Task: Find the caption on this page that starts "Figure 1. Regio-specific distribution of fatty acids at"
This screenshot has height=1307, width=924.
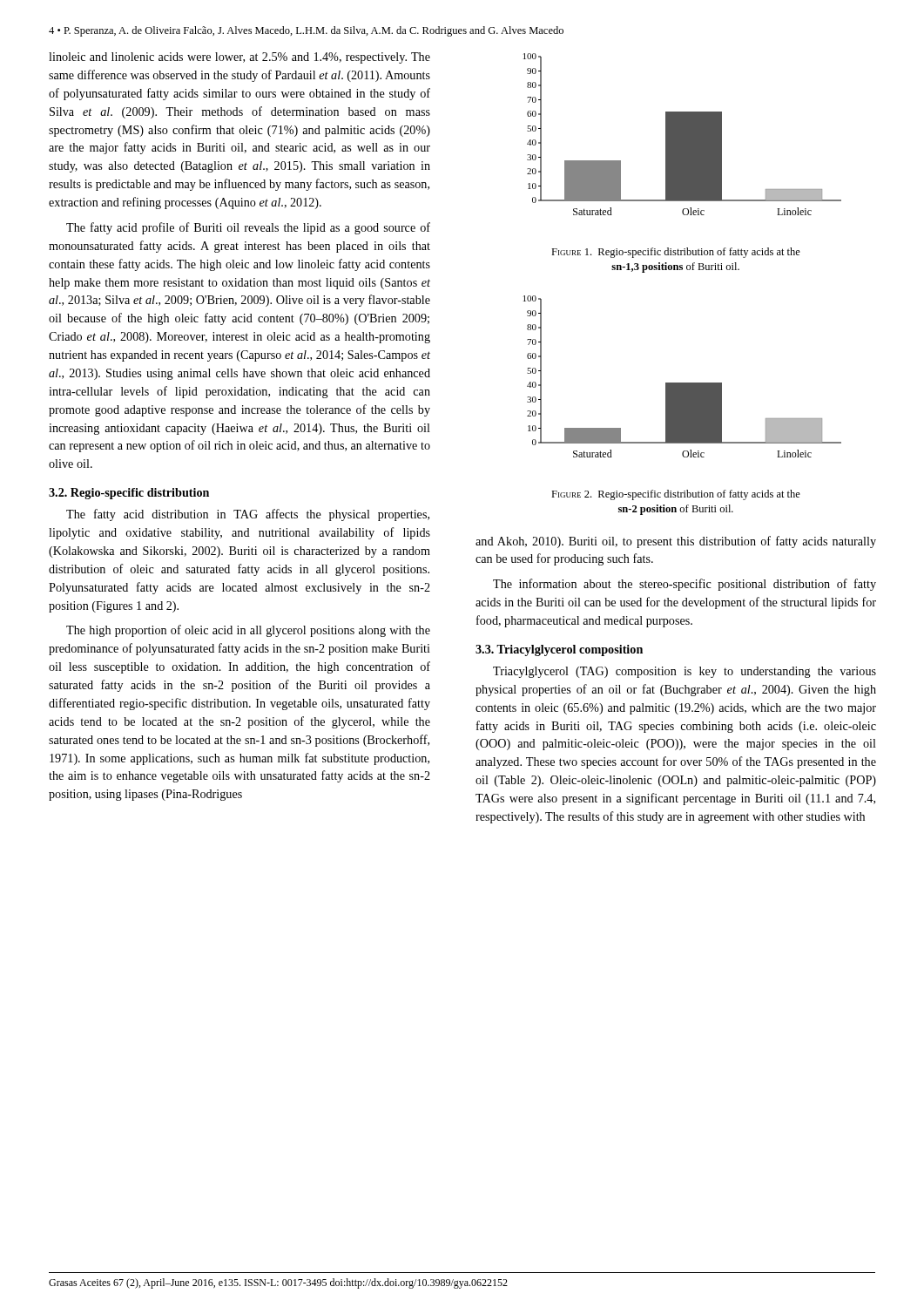Action: (x=676, y=259)
